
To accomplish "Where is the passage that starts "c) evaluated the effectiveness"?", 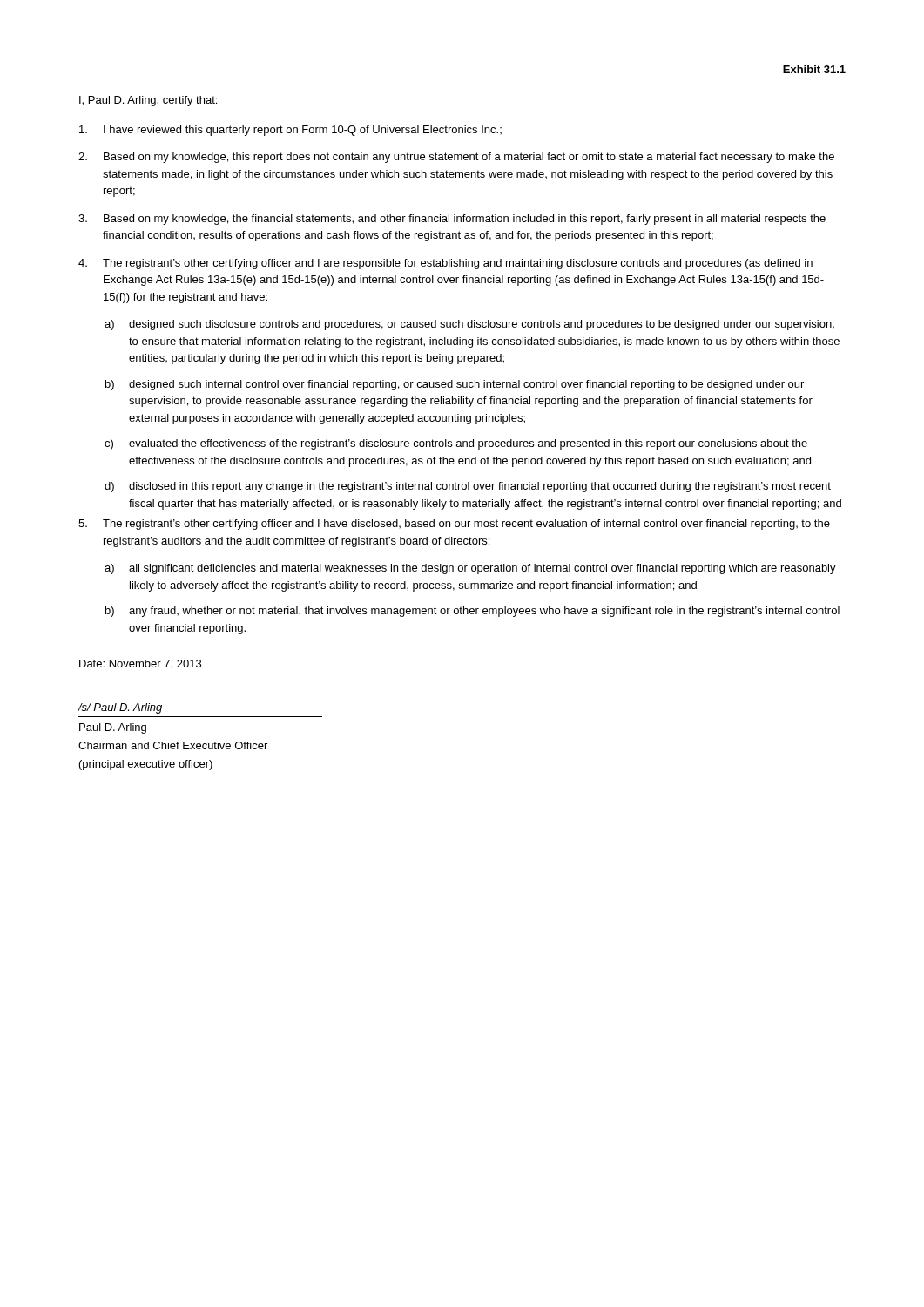I will click(475, 452).
